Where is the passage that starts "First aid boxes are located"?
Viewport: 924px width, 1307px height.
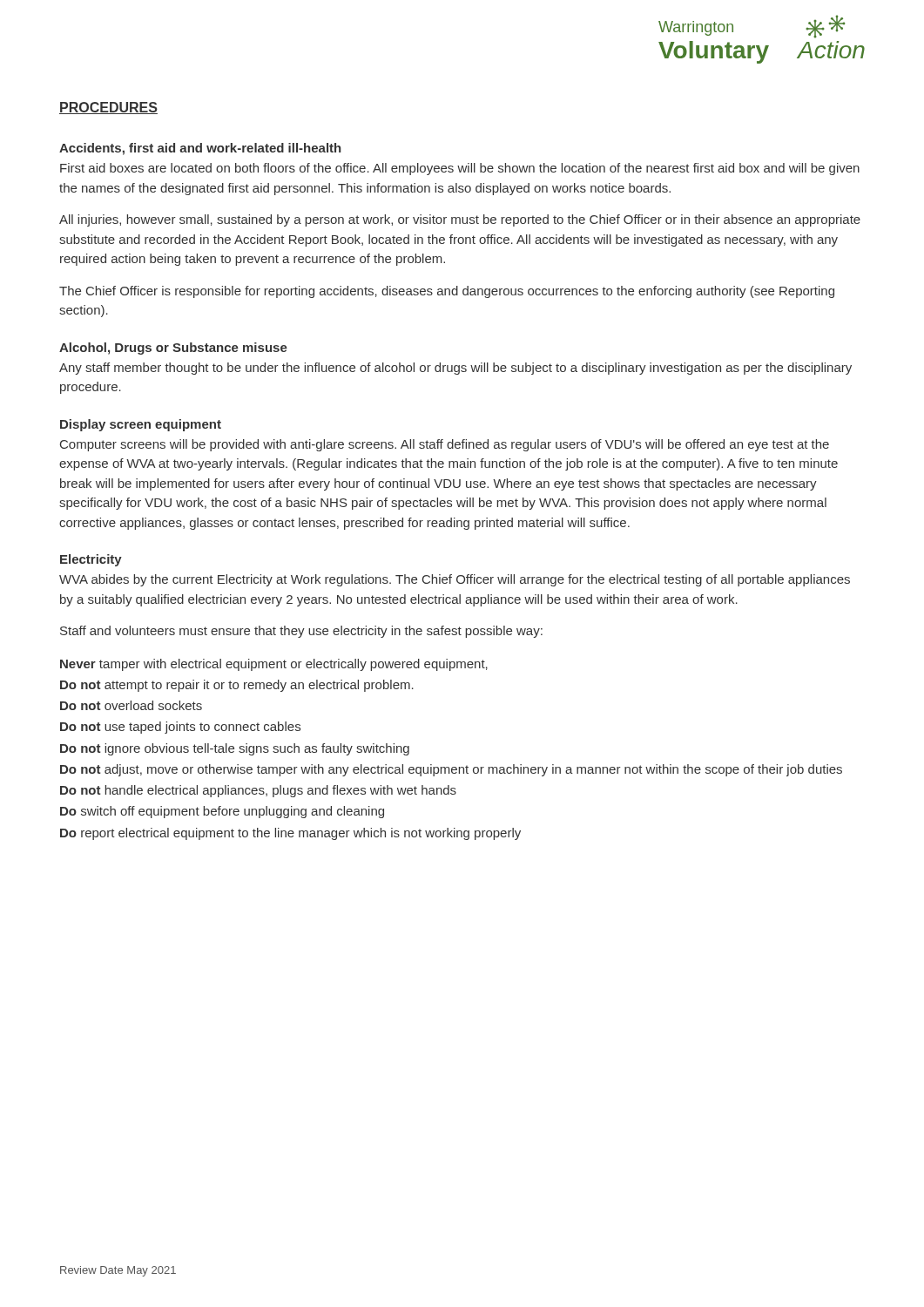460,178
